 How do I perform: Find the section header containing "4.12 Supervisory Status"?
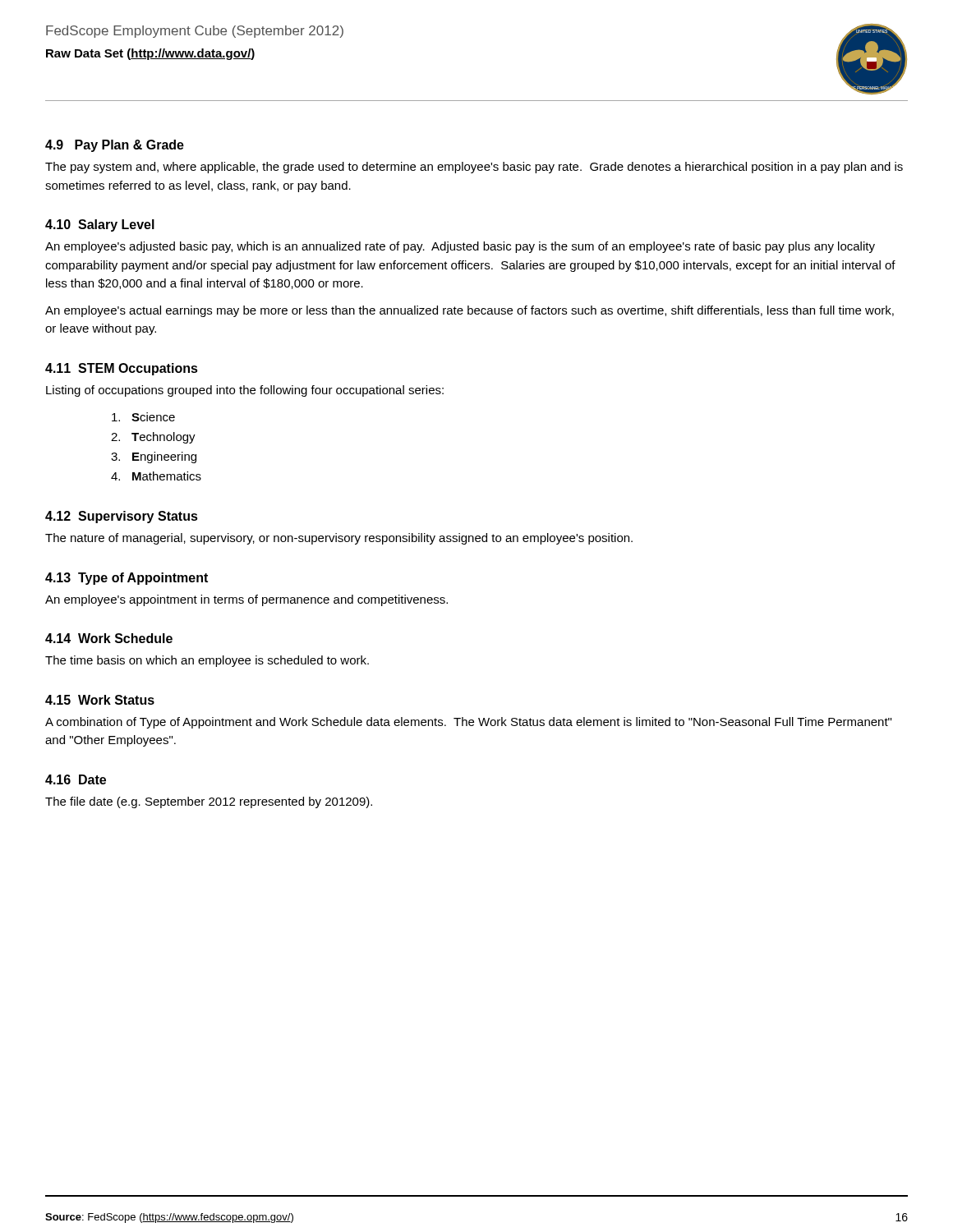[x=122, y=516]
